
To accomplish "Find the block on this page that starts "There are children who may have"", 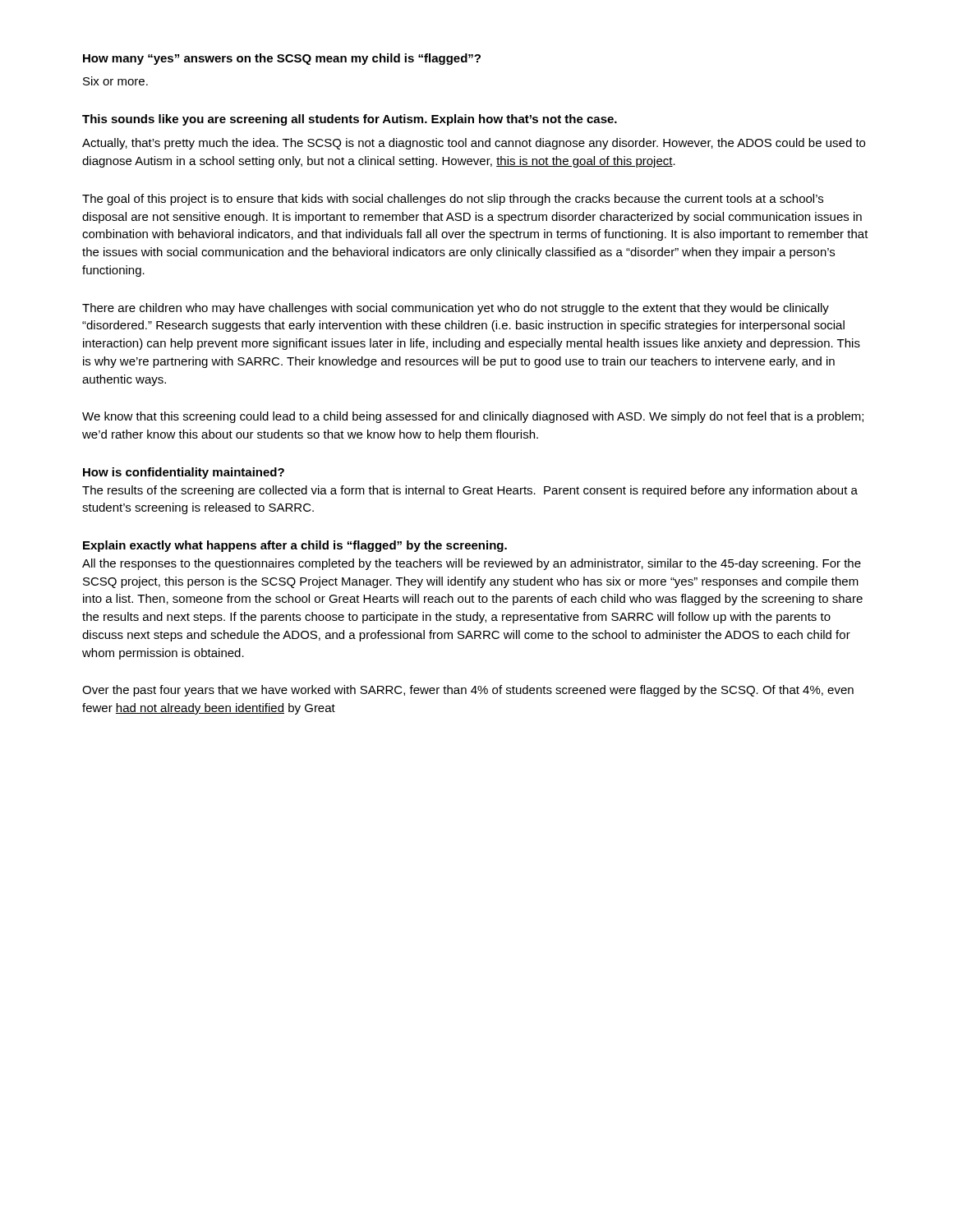I will pos(471,343).
